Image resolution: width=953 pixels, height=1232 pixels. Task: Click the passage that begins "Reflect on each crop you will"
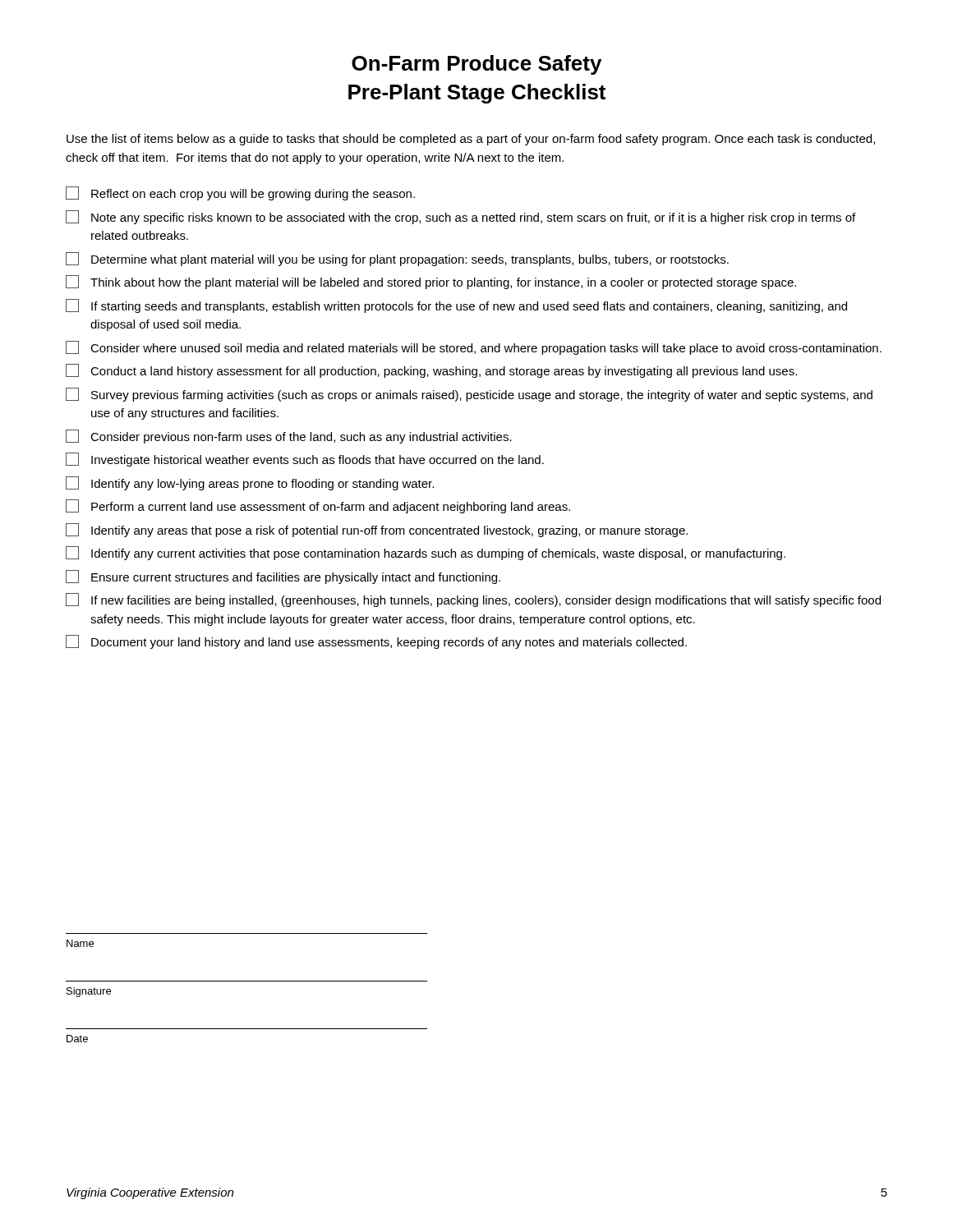point(240,193)
